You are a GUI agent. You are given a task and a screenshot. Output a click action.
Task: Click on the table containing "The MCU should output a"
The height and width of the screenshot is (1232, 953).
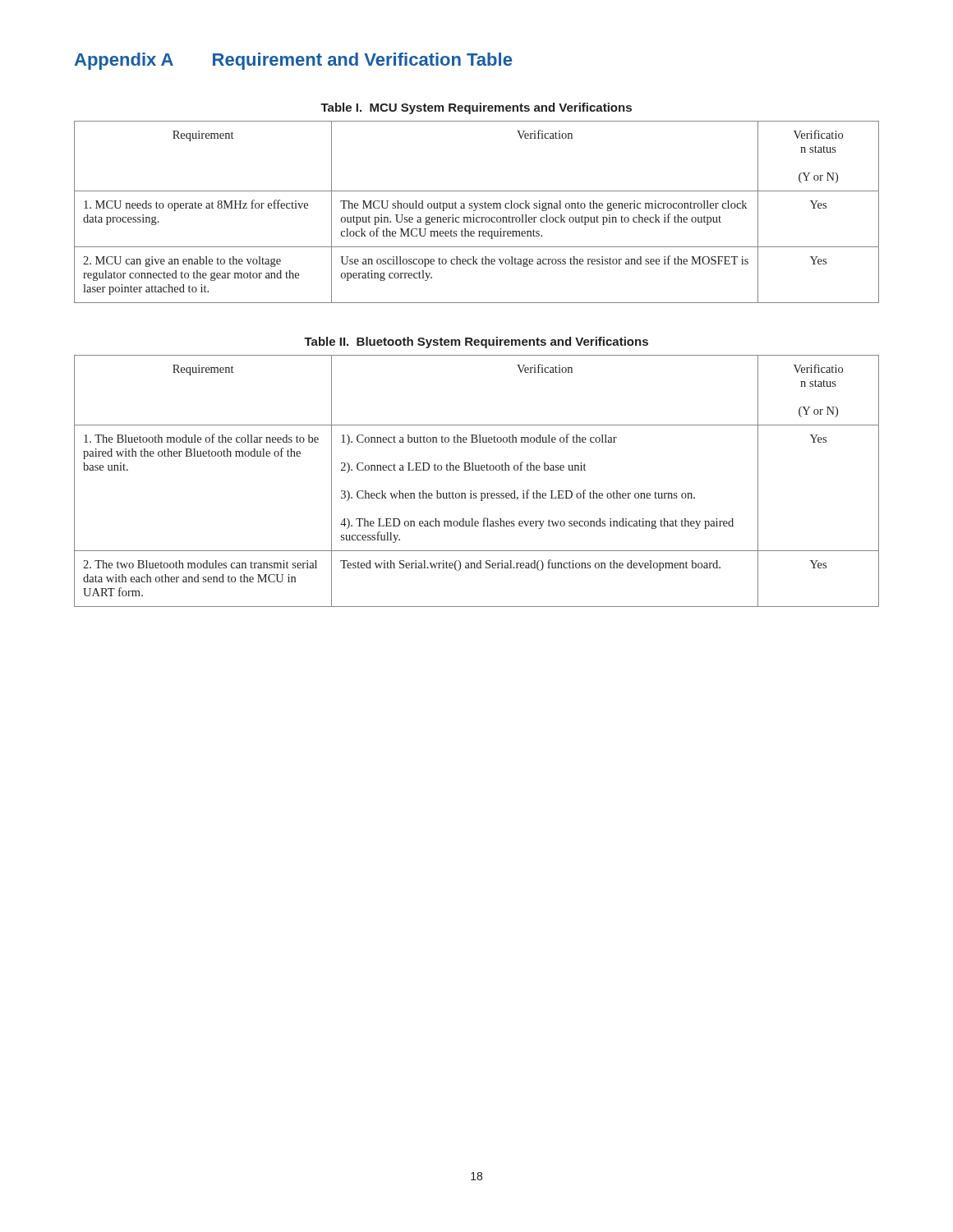476,212
